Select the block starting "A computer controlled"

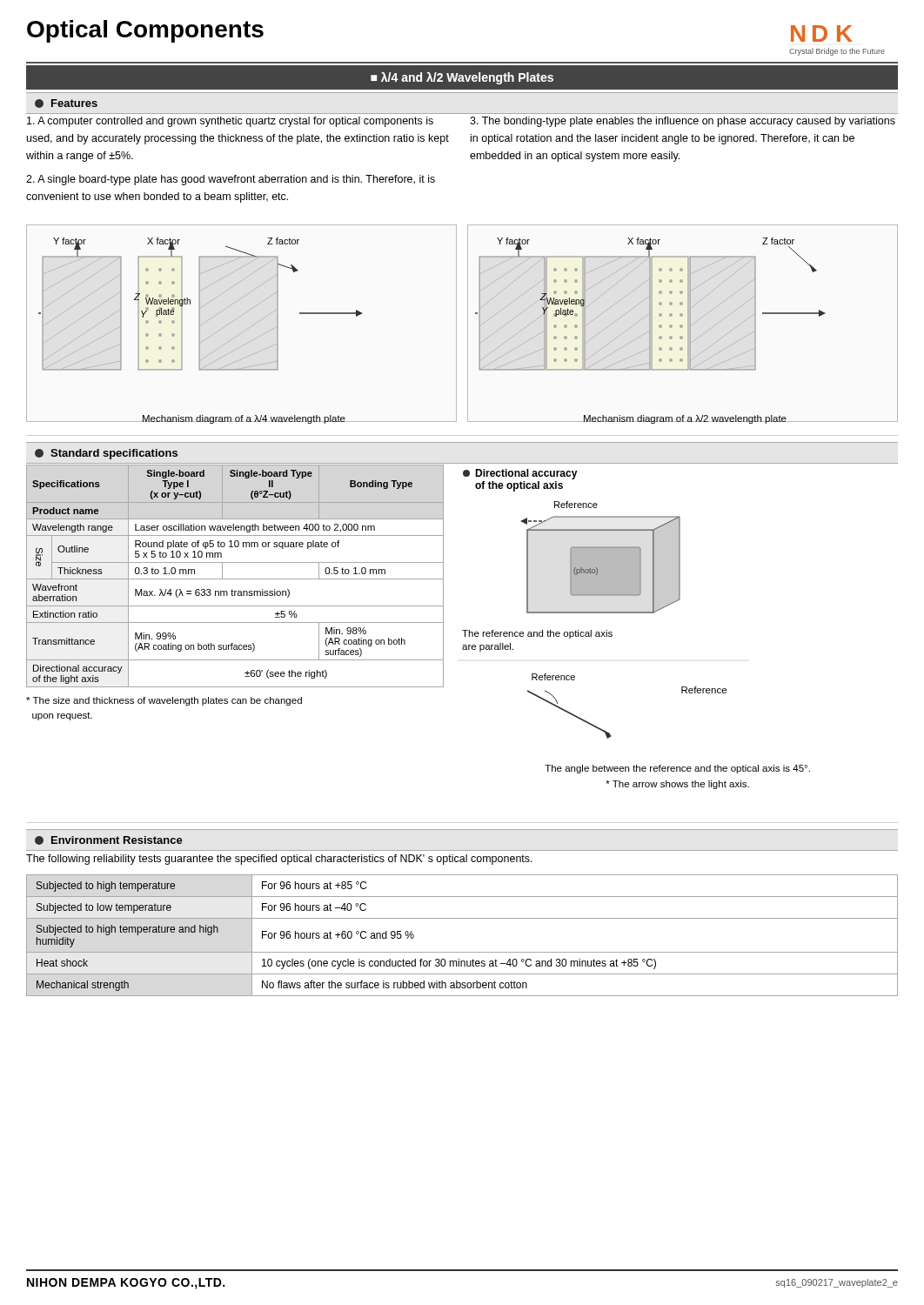[x=237, y=138]
